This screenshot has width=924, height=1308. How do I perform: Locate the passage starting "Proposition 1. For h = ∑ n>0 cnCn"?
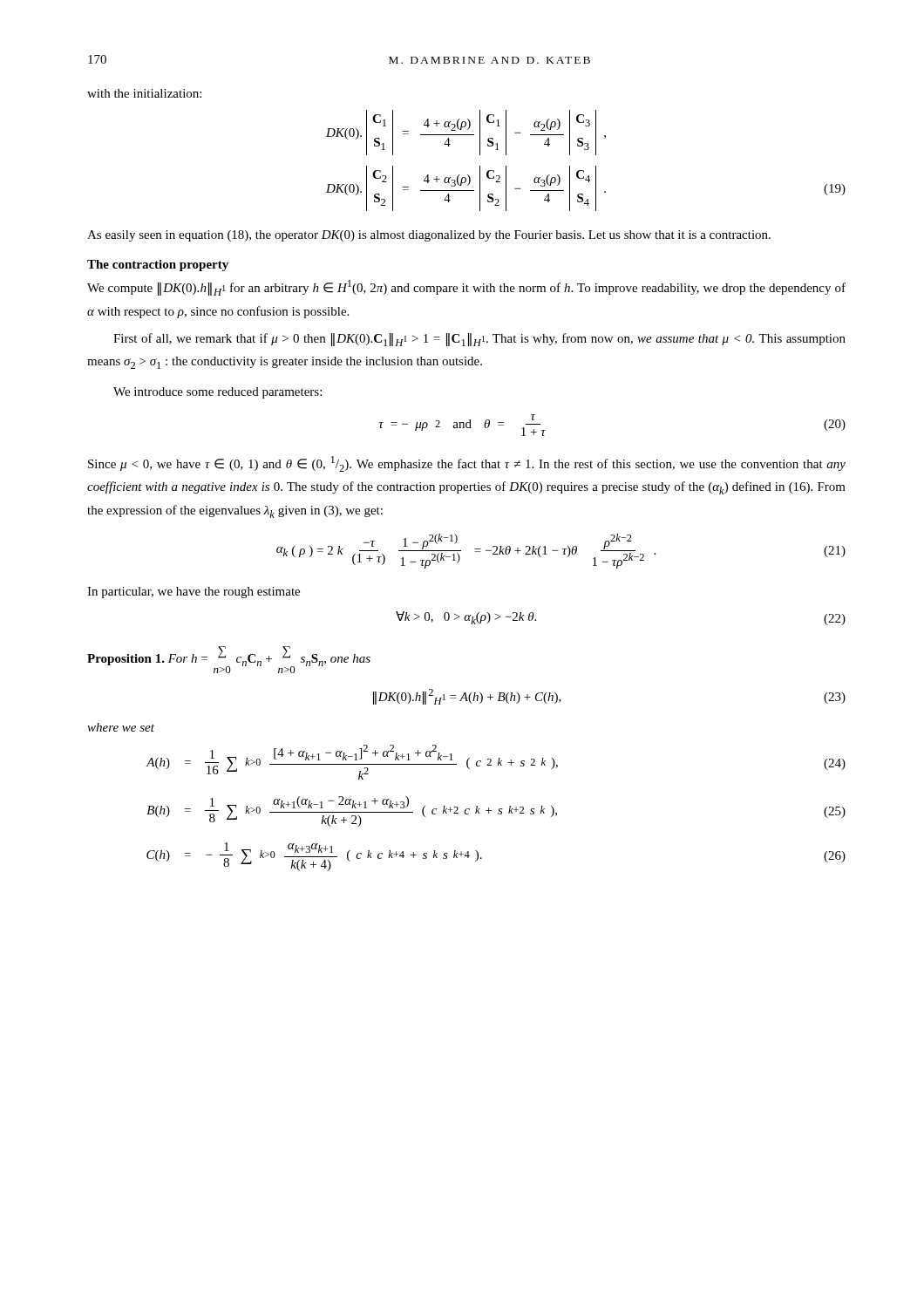coord(229,660)
